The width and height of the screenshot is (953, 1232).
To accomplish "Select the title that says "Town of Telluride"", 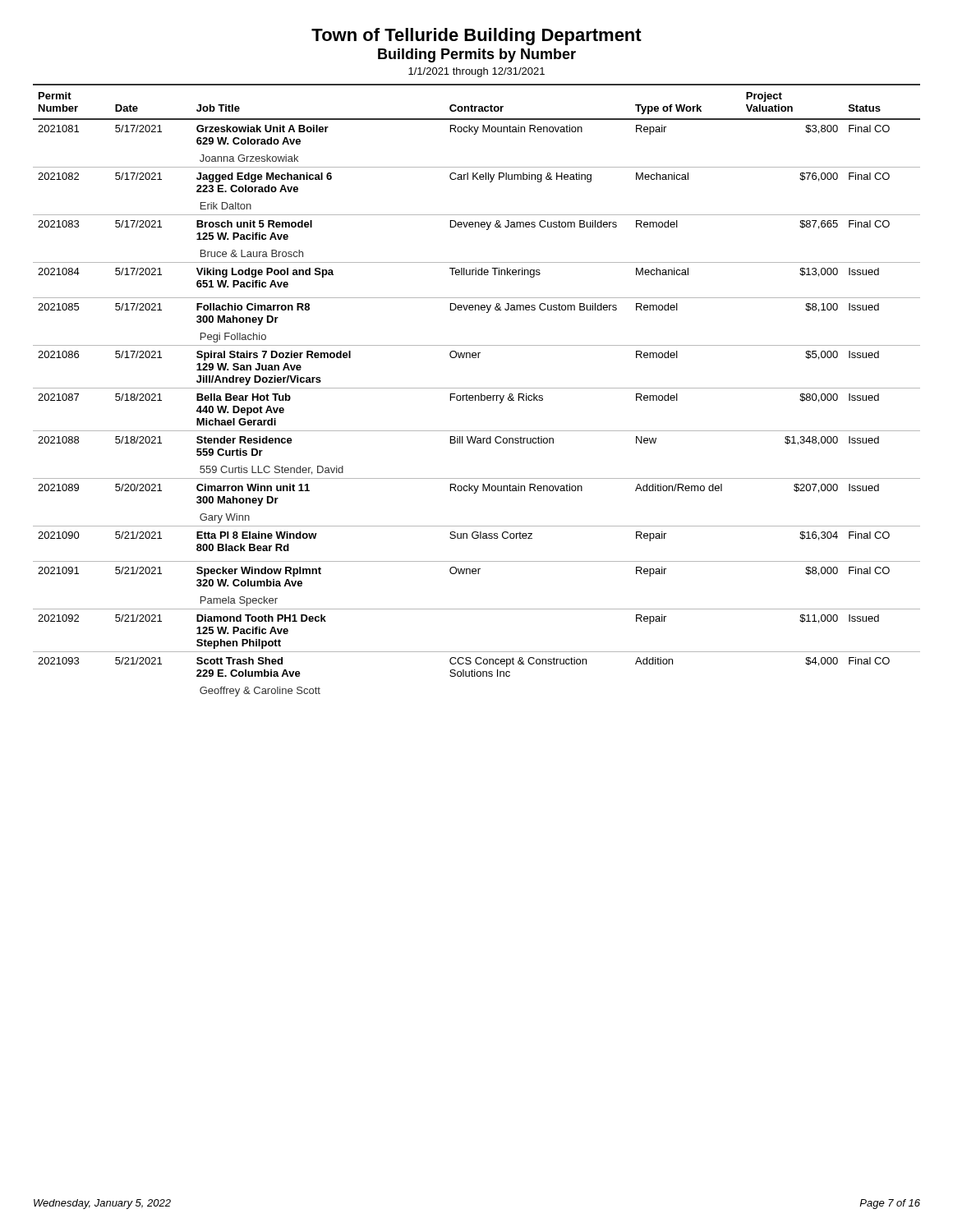I will point(476,51).
